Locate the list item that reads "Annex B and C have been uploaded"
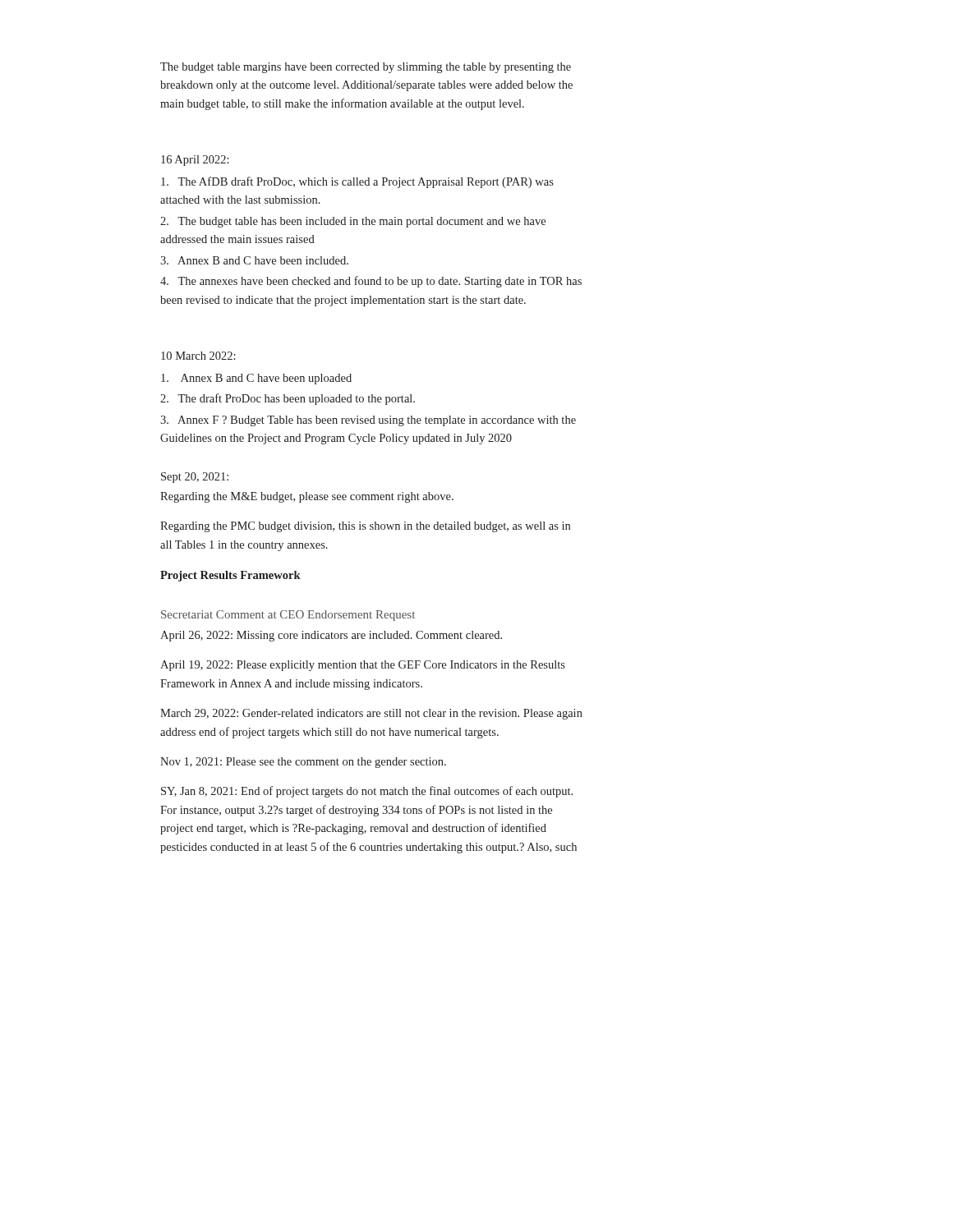Viewport: 953px width, 1232px height. 256,378
